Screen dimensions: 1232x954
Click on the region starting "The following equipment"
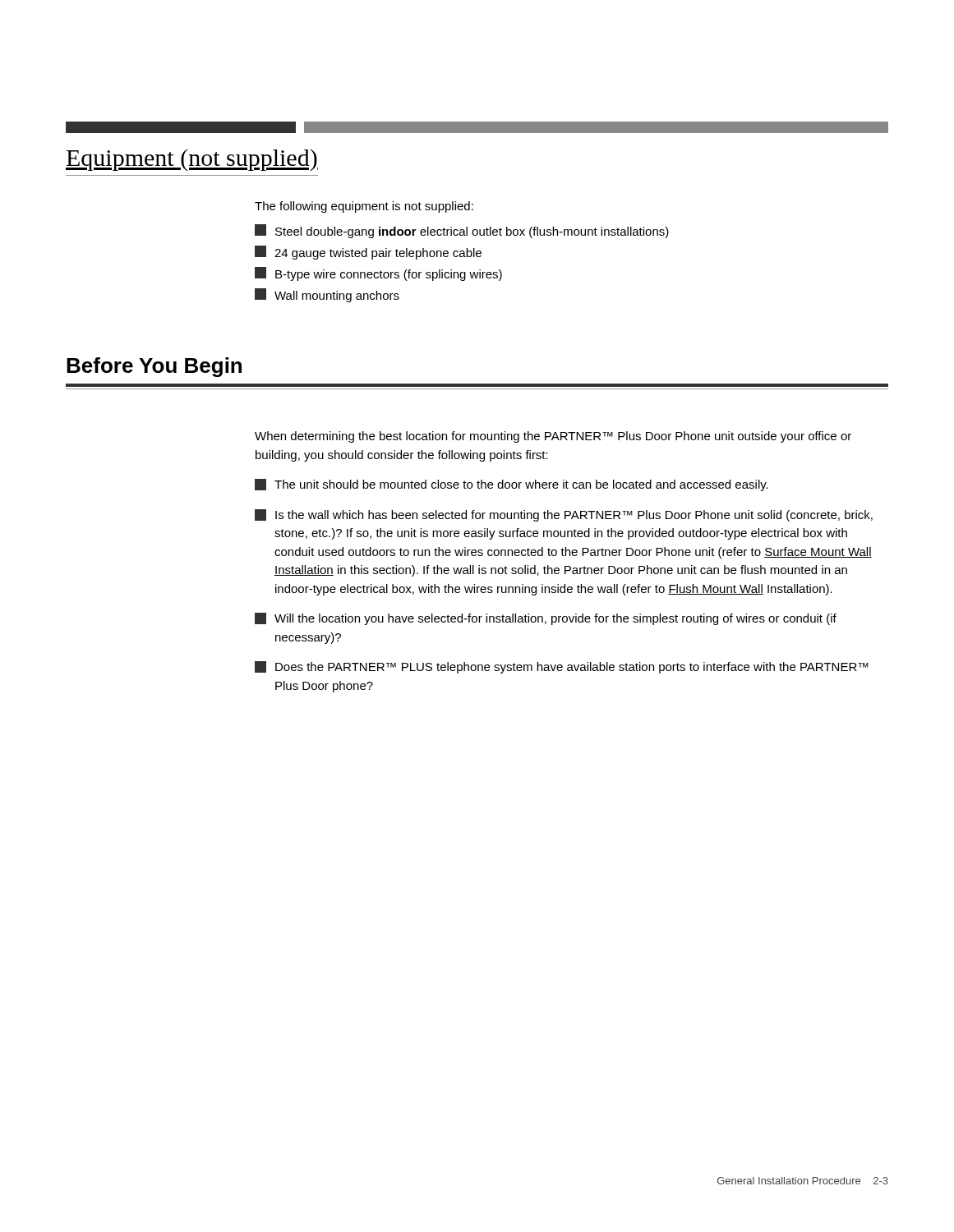pos(364,207)
